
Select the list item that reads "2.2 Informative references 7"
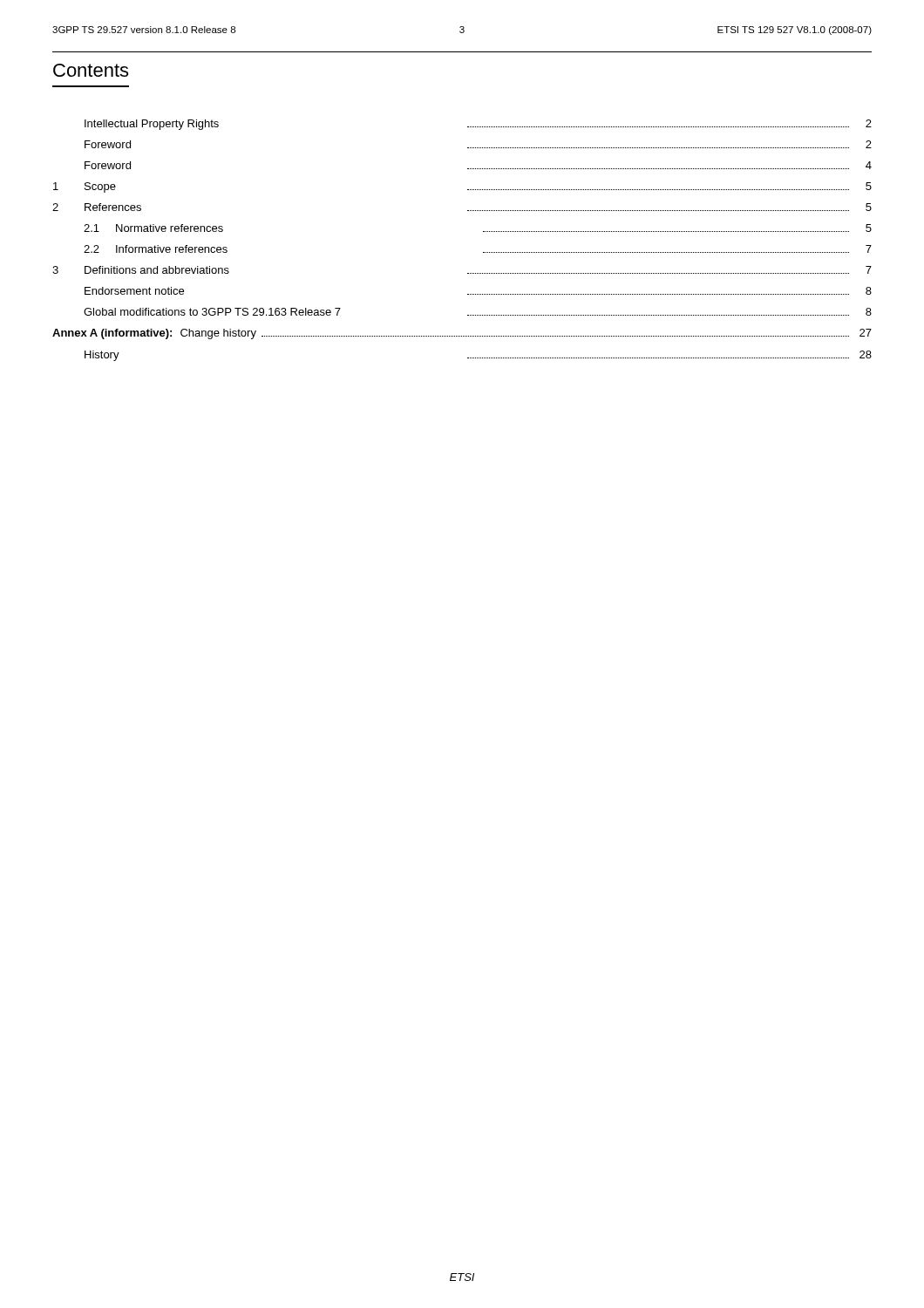pos(88,249)
